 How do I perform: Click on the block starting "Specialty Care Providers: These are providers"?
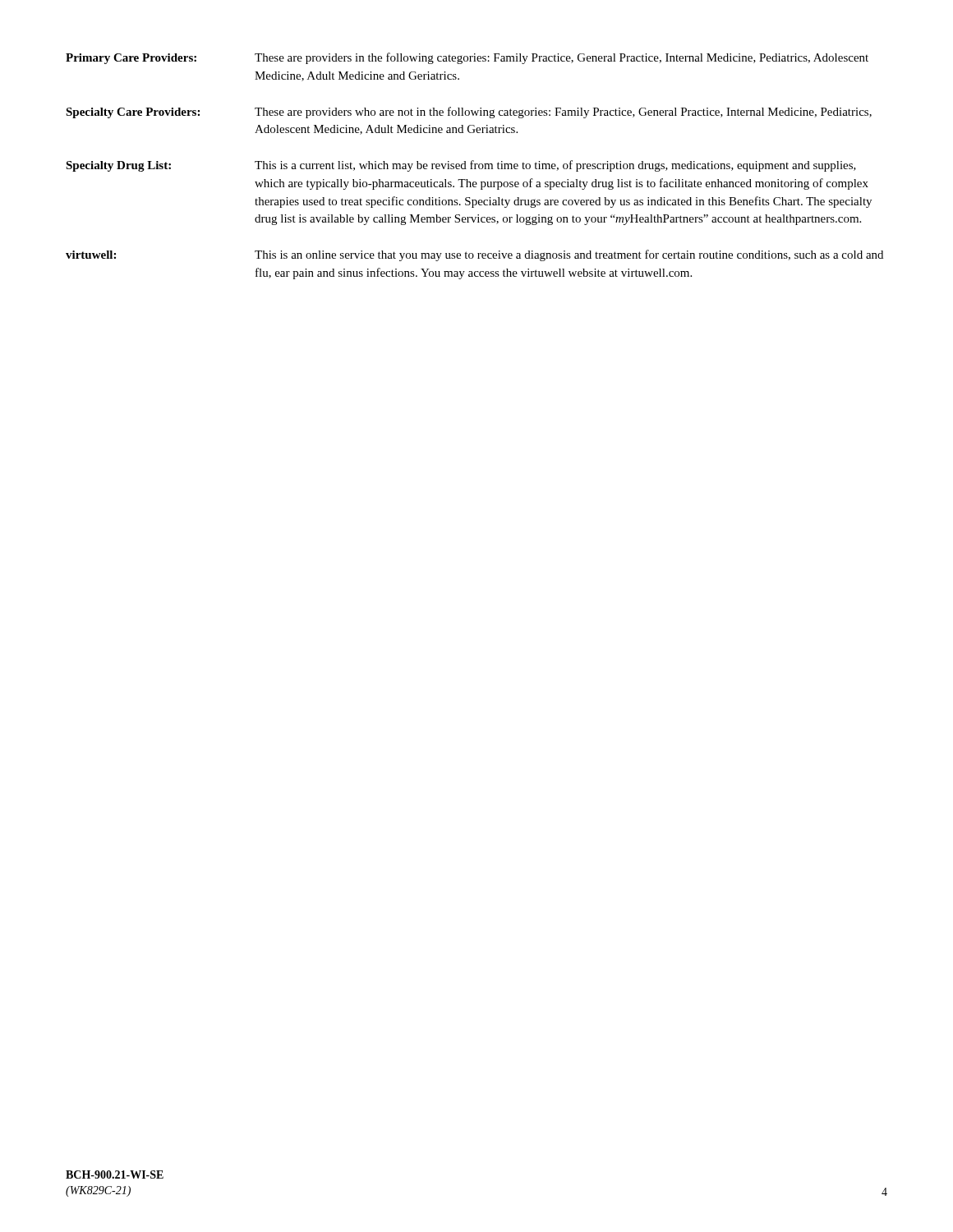click(x=476, y=121)
